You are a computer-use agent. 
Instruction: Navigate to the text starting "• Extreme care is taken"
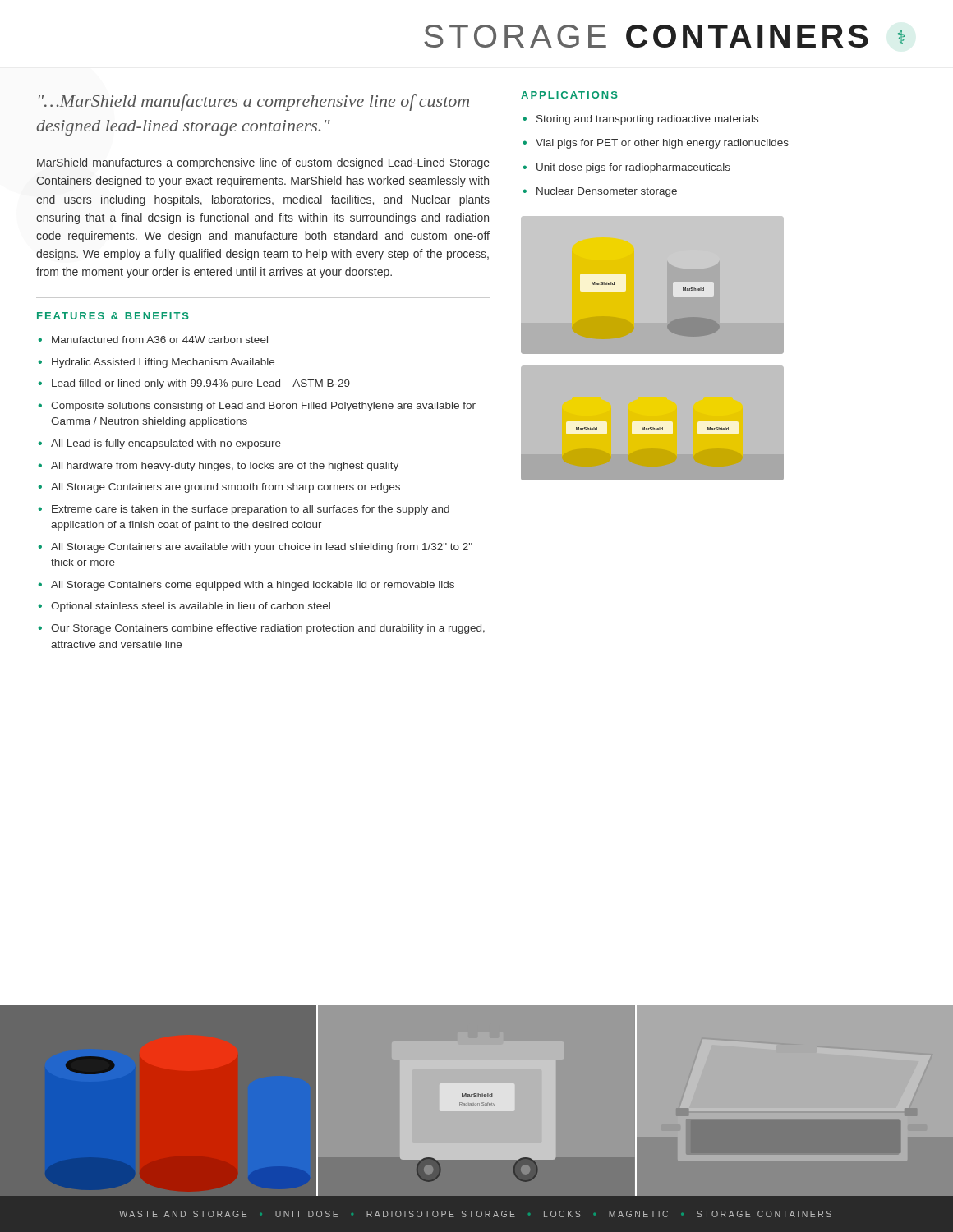(244, 516)
